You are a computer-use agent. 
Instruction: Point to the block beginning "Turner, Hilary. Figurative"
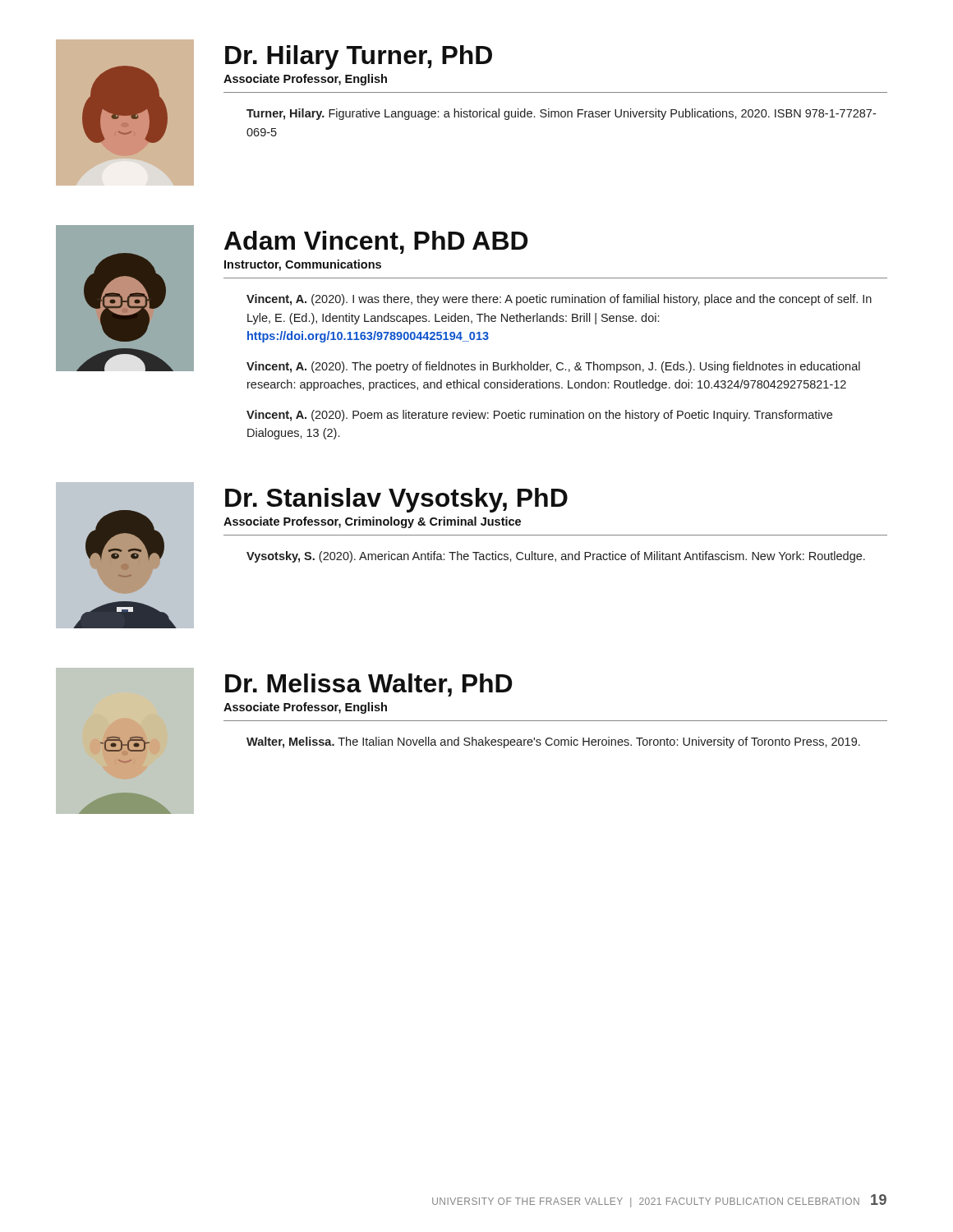(x=561, y=123)
